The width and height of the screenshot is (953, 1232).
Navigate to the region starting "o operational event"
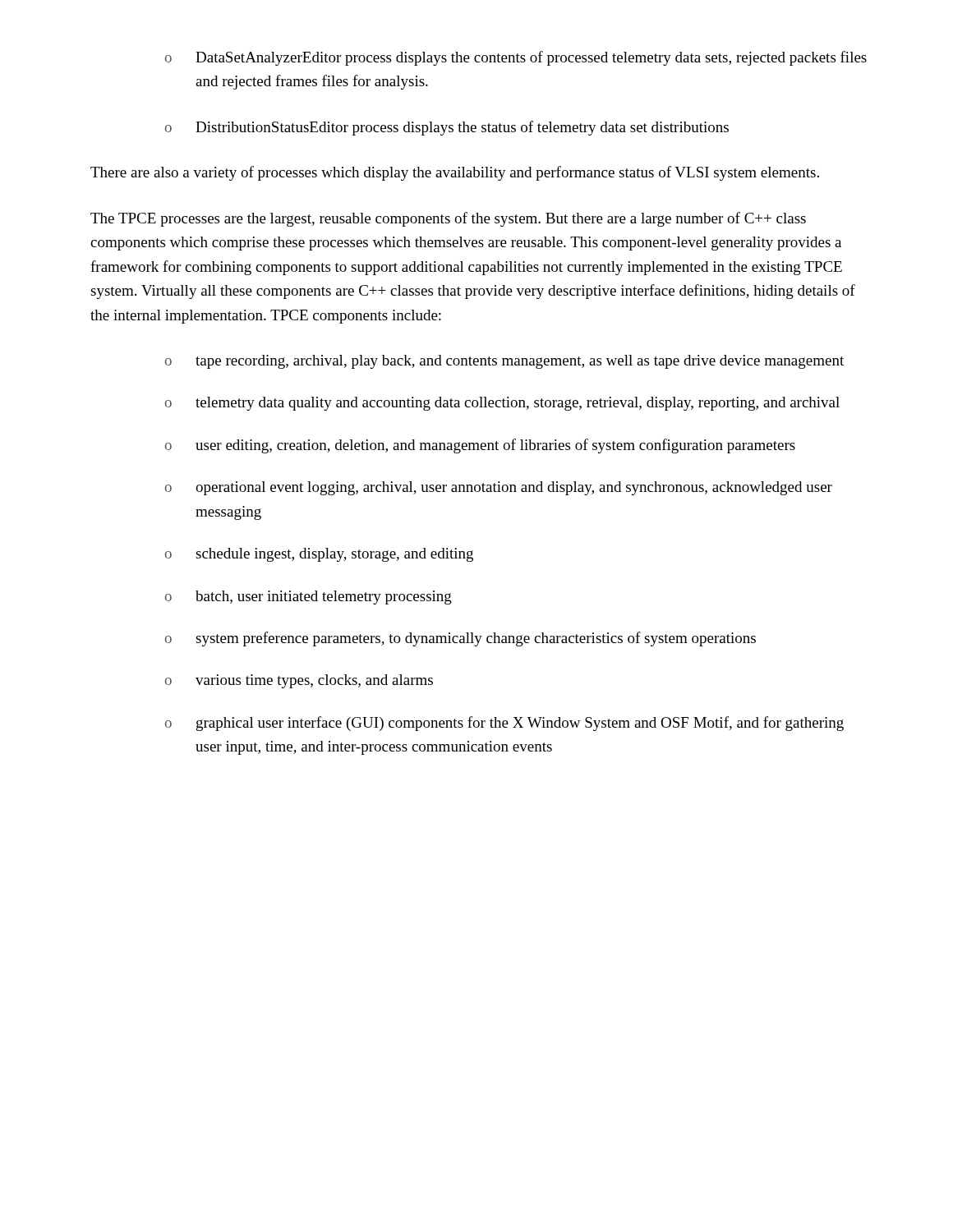[518, 499]
